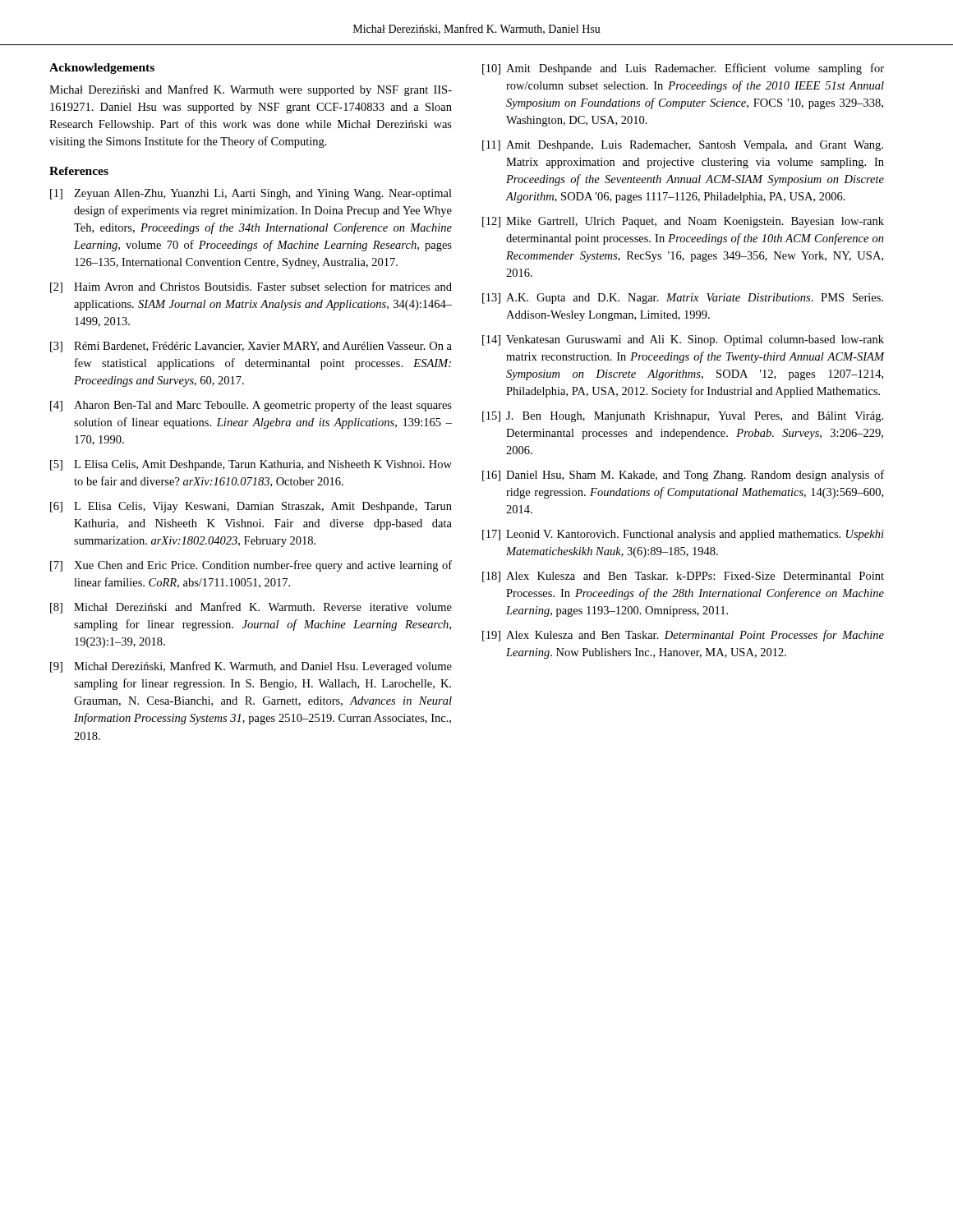Locate the region starting "[2] Haim Avron and Christos Boutsidis."

pyautogui.click(x=251, y=304)
